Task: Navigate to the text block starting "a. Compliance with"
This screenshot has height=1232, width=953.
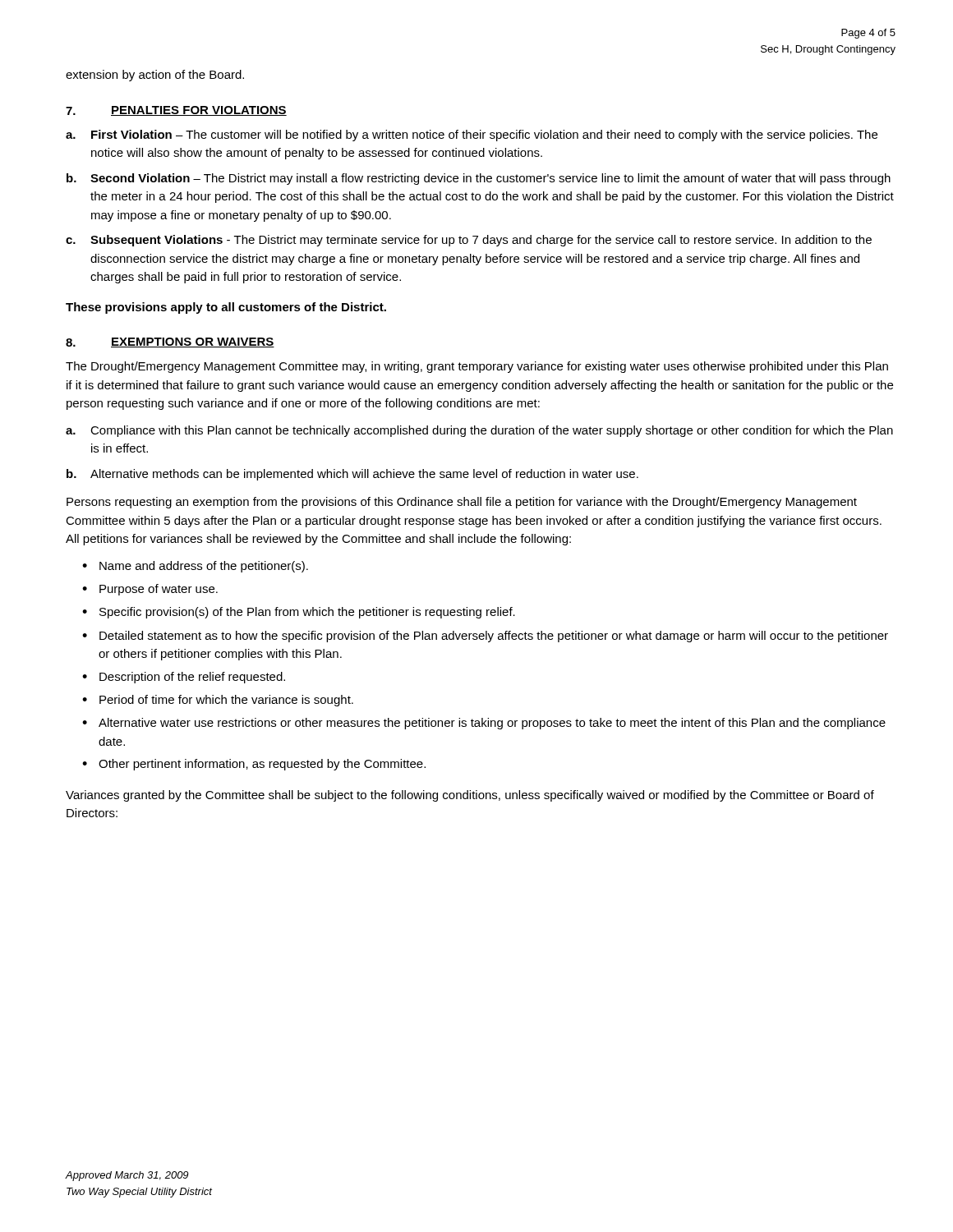Action: coord(481,439)
